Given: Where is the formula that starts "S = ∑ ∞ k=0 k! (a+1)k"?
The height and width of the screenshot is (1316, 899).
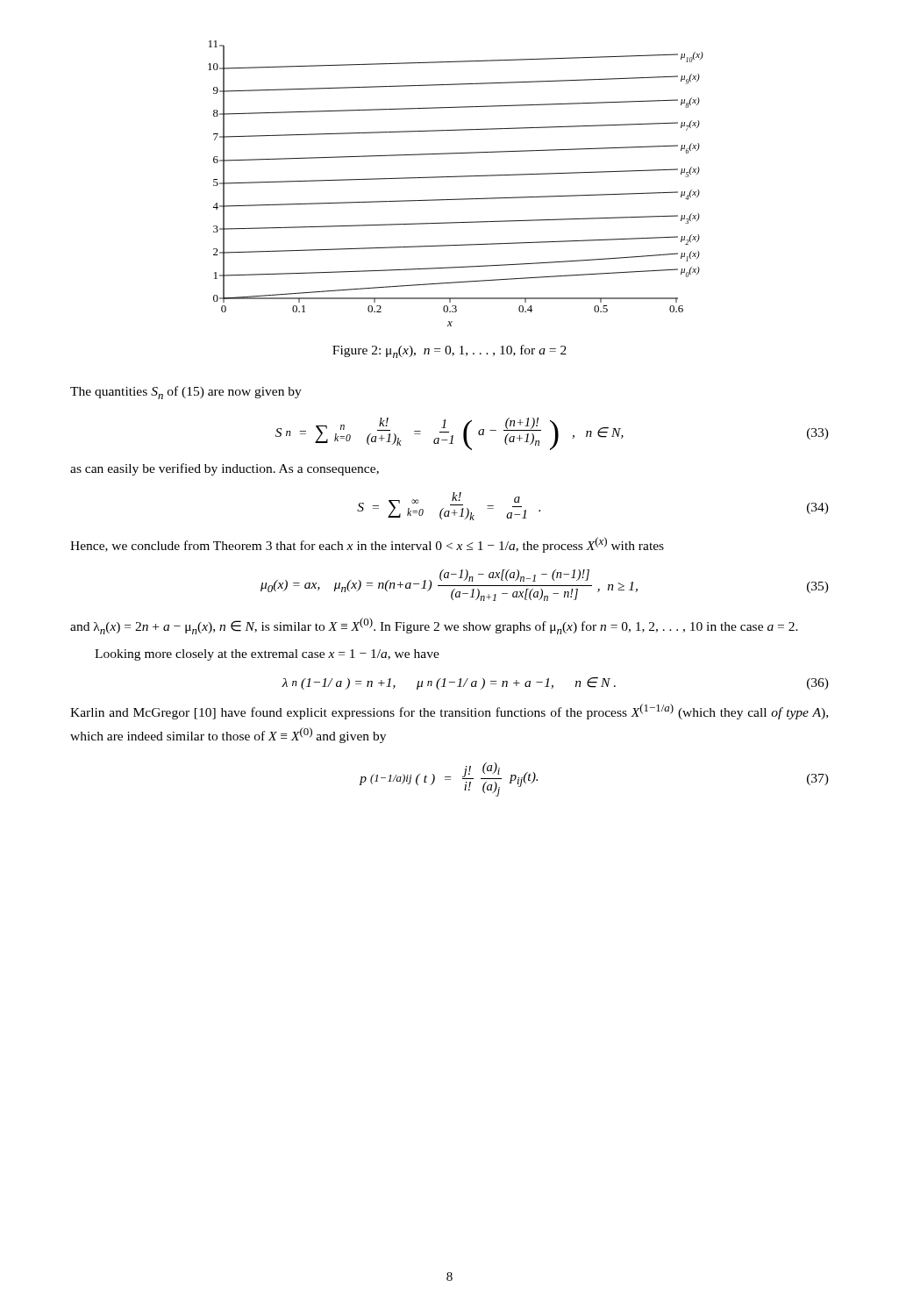Looking at the screenshot, I should pos(457,505).
